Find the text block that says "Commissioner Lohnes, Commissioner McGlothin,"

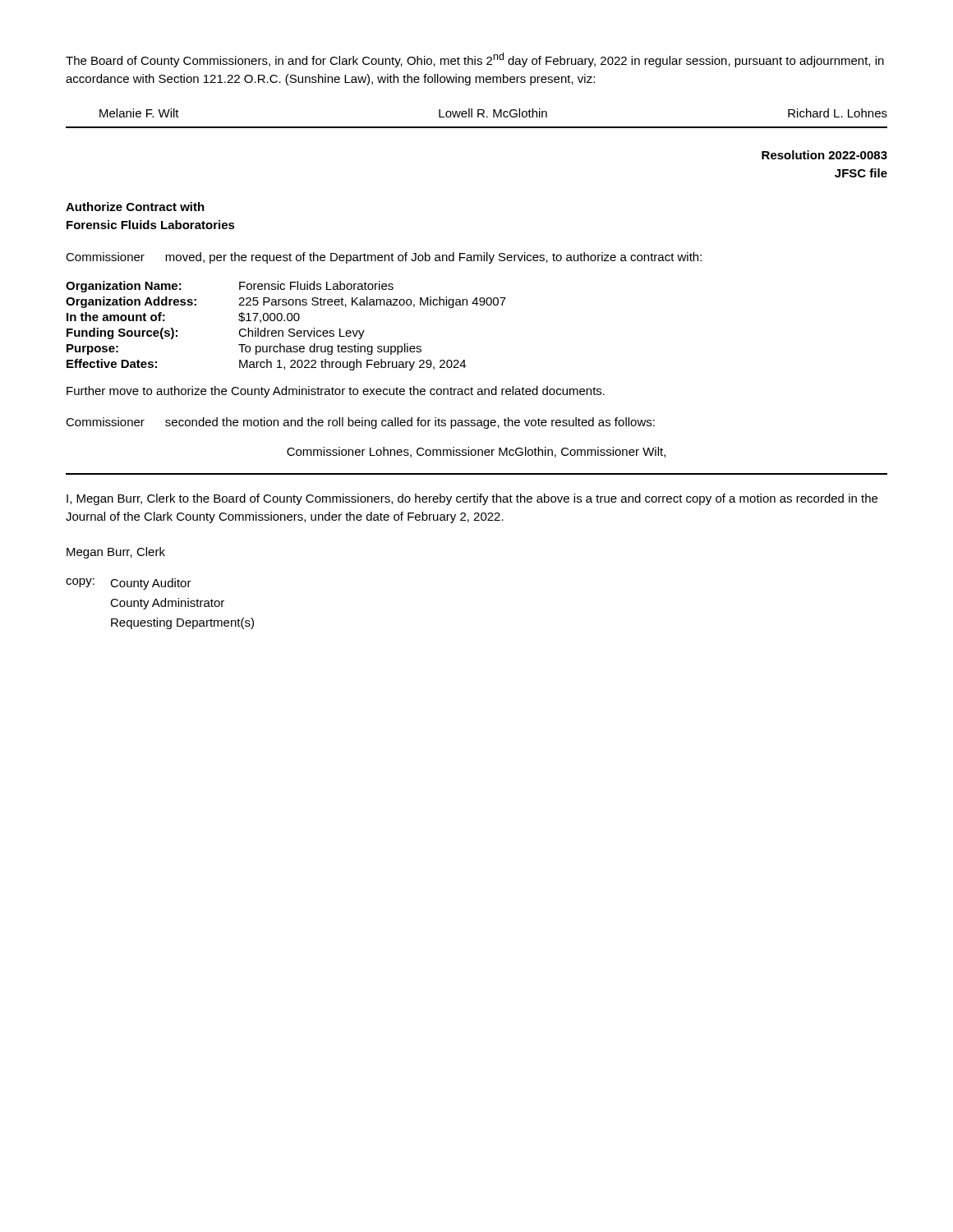coord(476,451)
